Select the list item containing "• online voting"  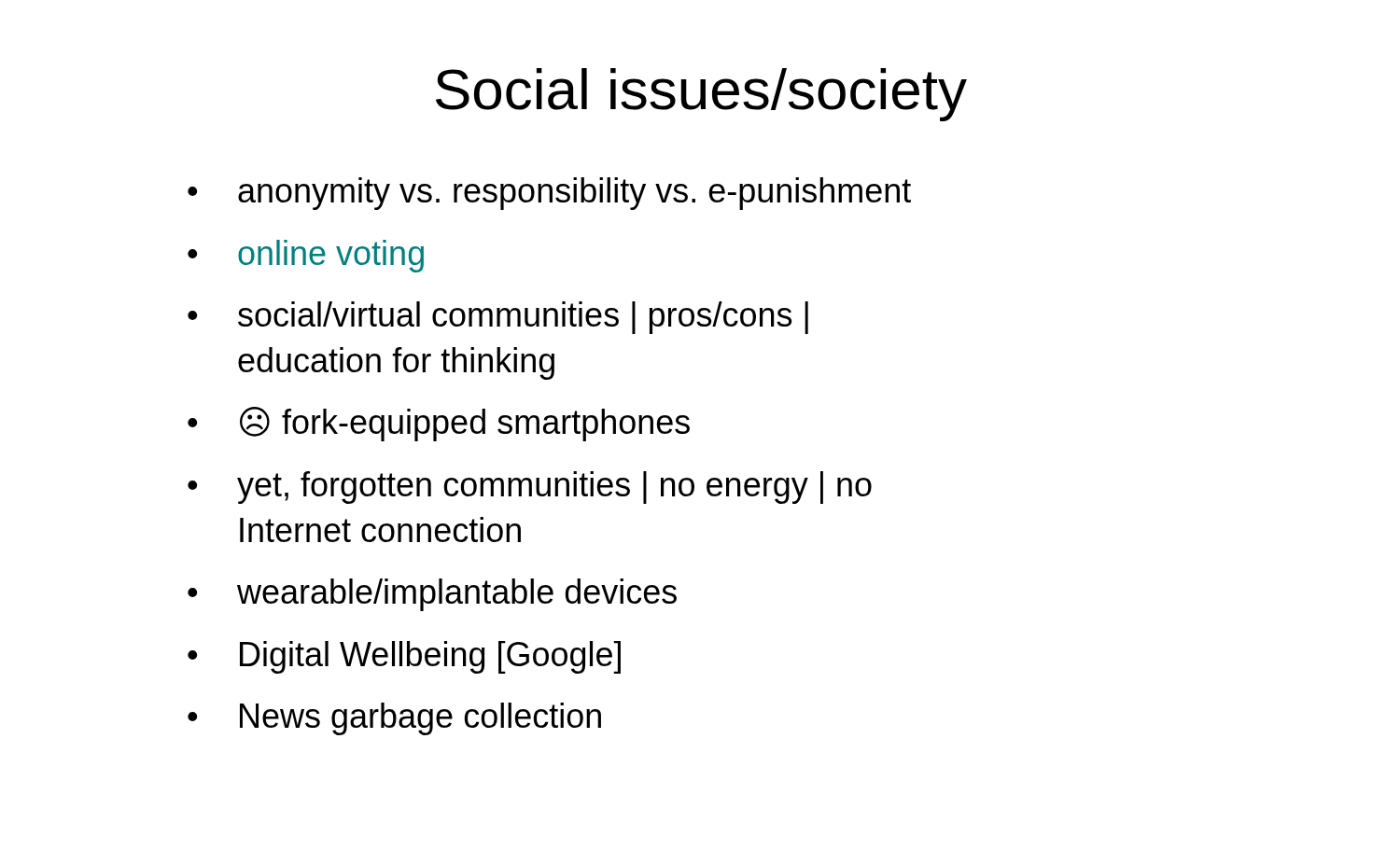coord(306,256)
